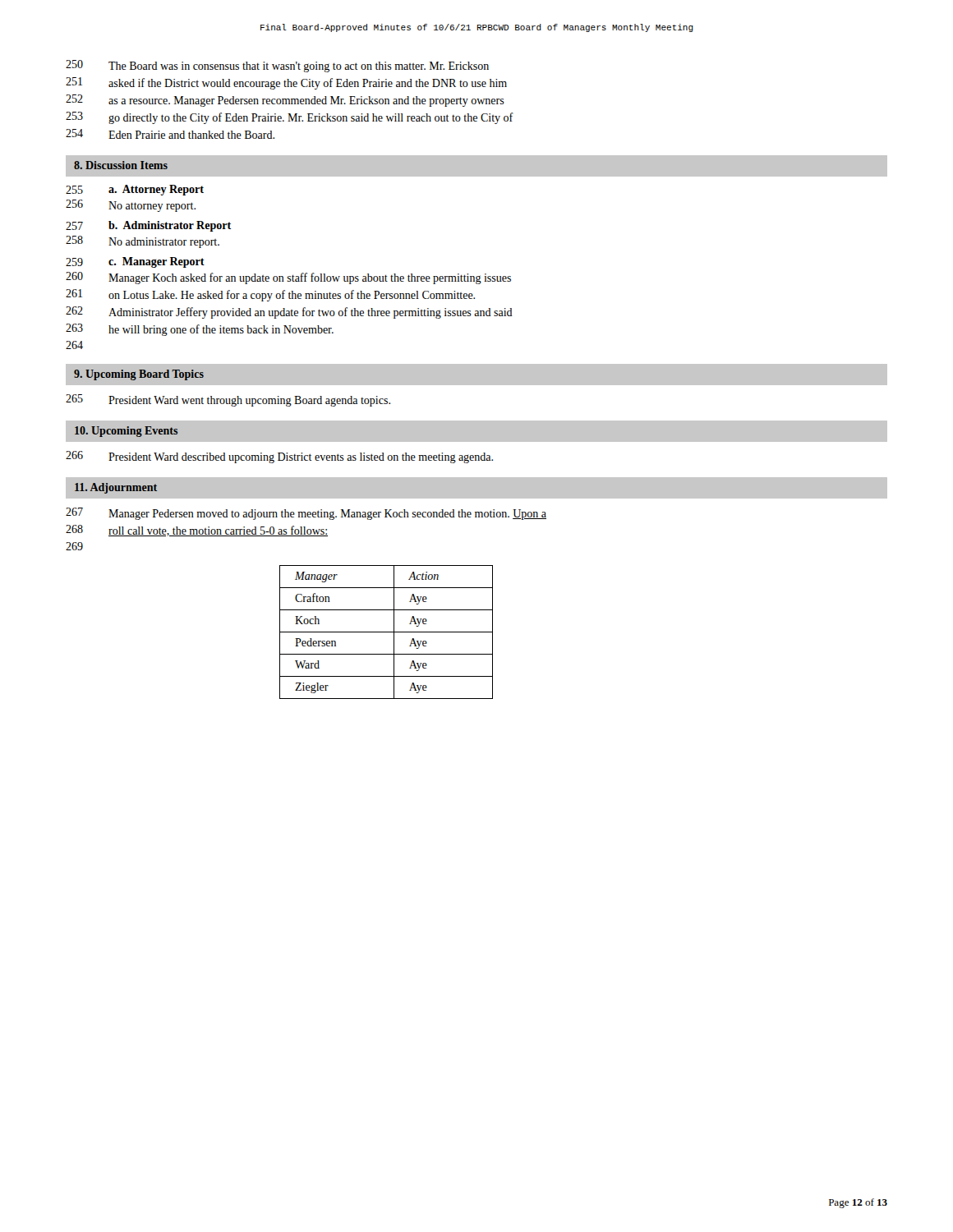Find the text block that reads "250 The Board was"
The image size is (953, 1232).
click(476, 101)
